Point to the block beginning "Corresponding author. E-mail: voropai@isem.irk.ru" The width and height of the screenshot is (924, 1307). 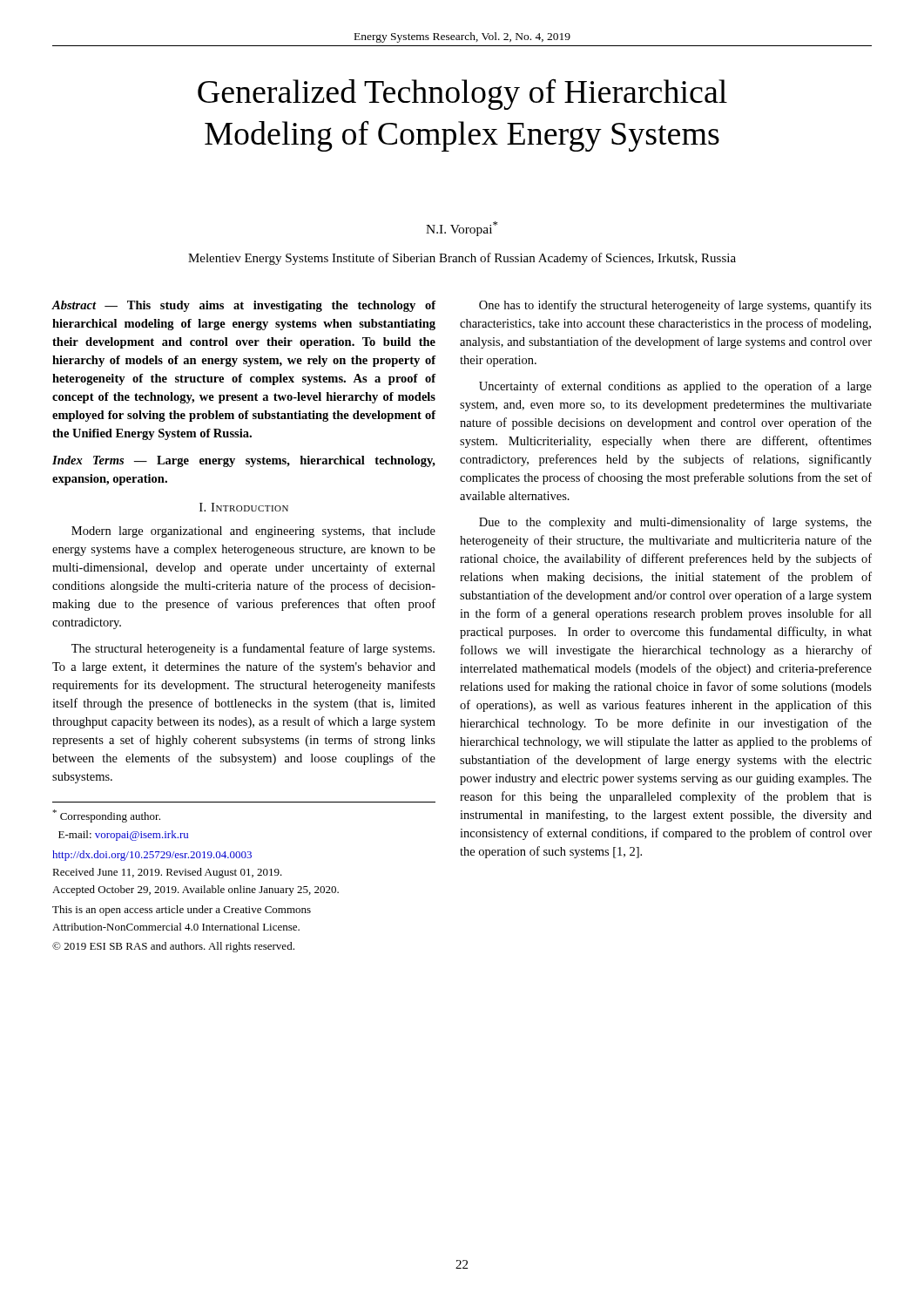tap(244, 878)
